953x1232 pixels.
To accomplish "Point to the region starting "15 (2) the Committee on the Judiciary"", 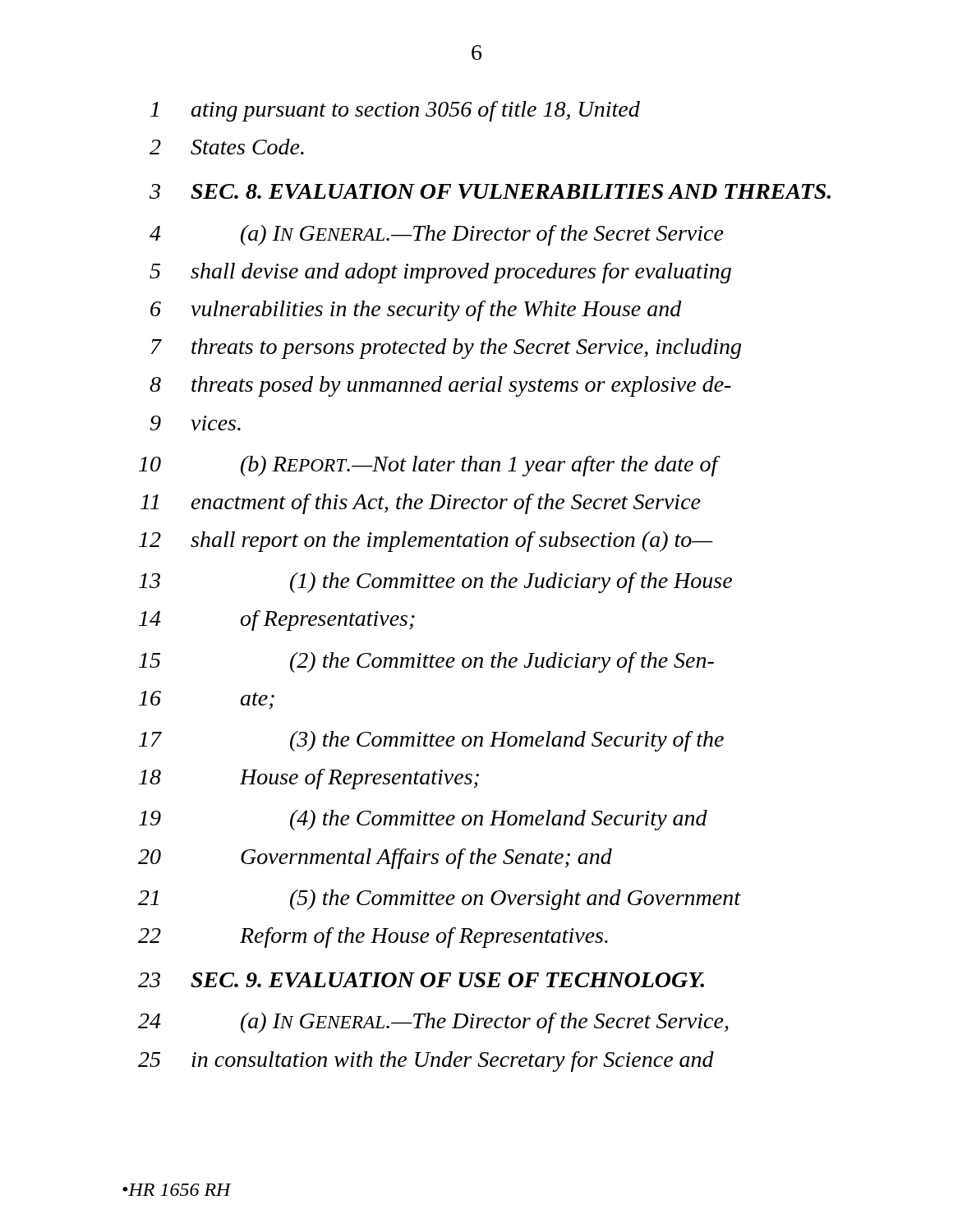I will (426, 662).
